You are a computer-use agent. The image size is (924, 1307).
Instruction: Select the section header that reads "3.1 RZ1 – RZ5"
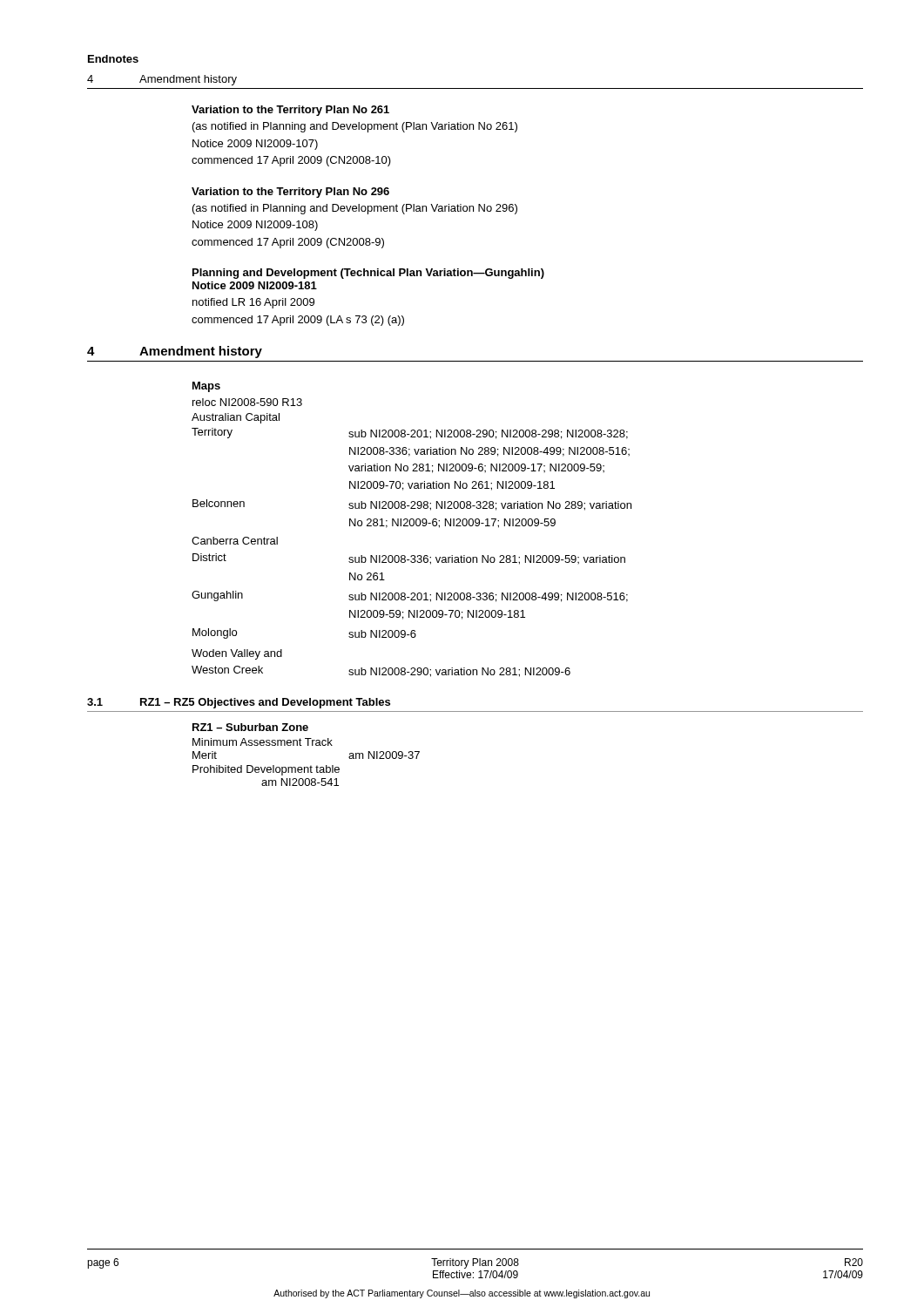click(x=475, y=704)
